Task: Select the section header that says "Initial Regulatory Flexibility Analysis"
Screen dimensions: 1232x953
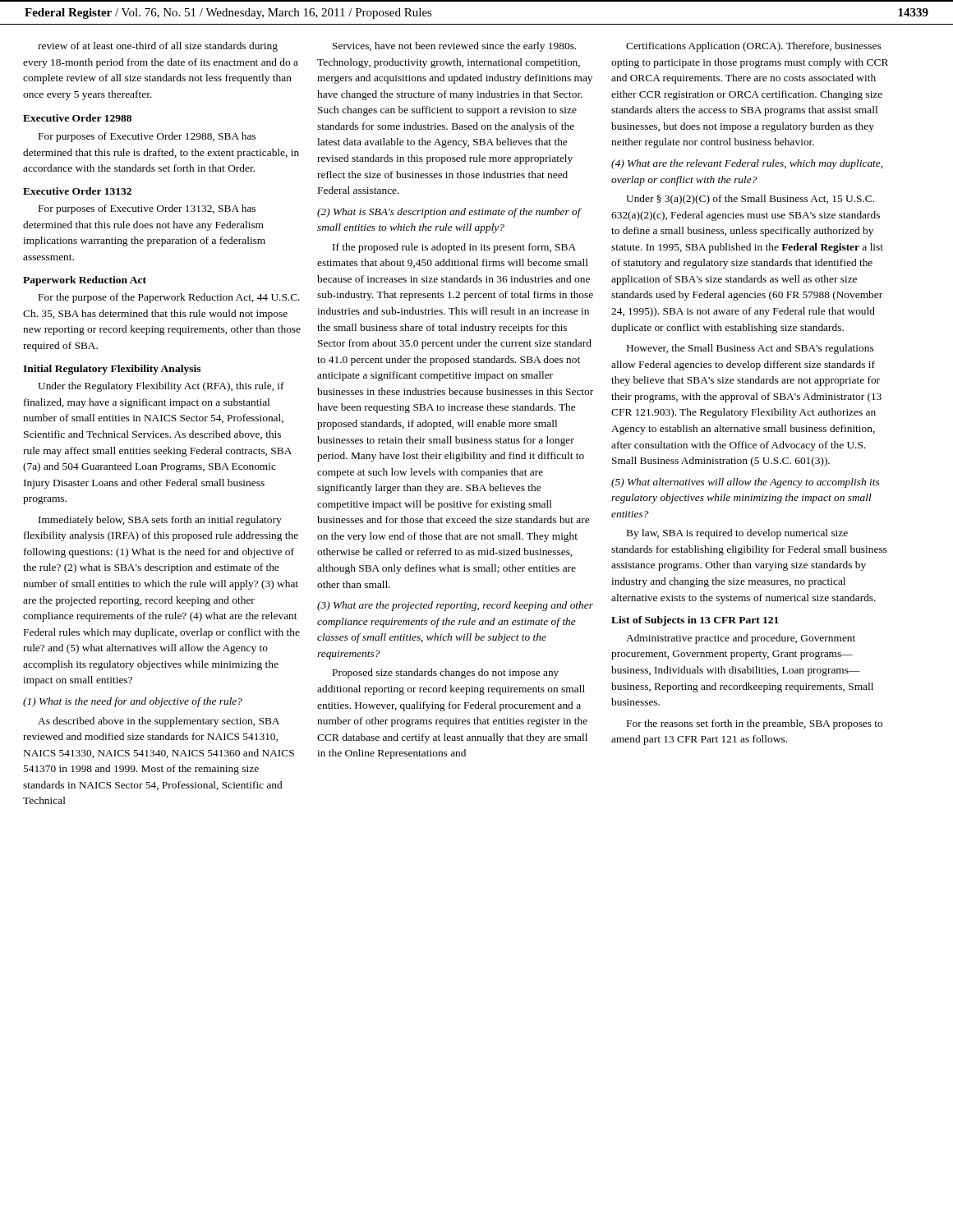Action: coord(112,368)
